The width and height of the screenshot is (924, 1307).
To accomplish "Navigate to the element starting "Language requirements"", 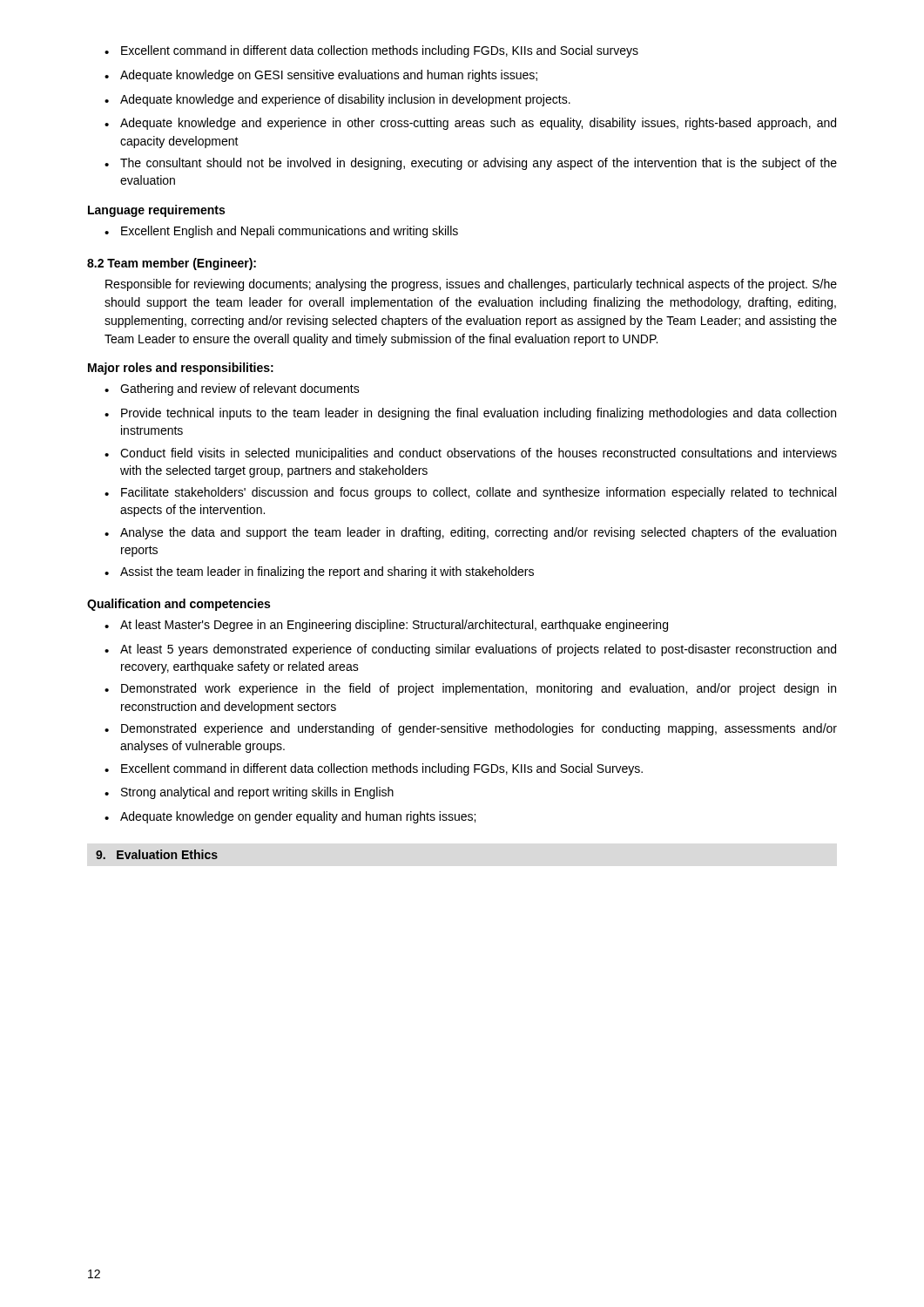I will 156,210.
